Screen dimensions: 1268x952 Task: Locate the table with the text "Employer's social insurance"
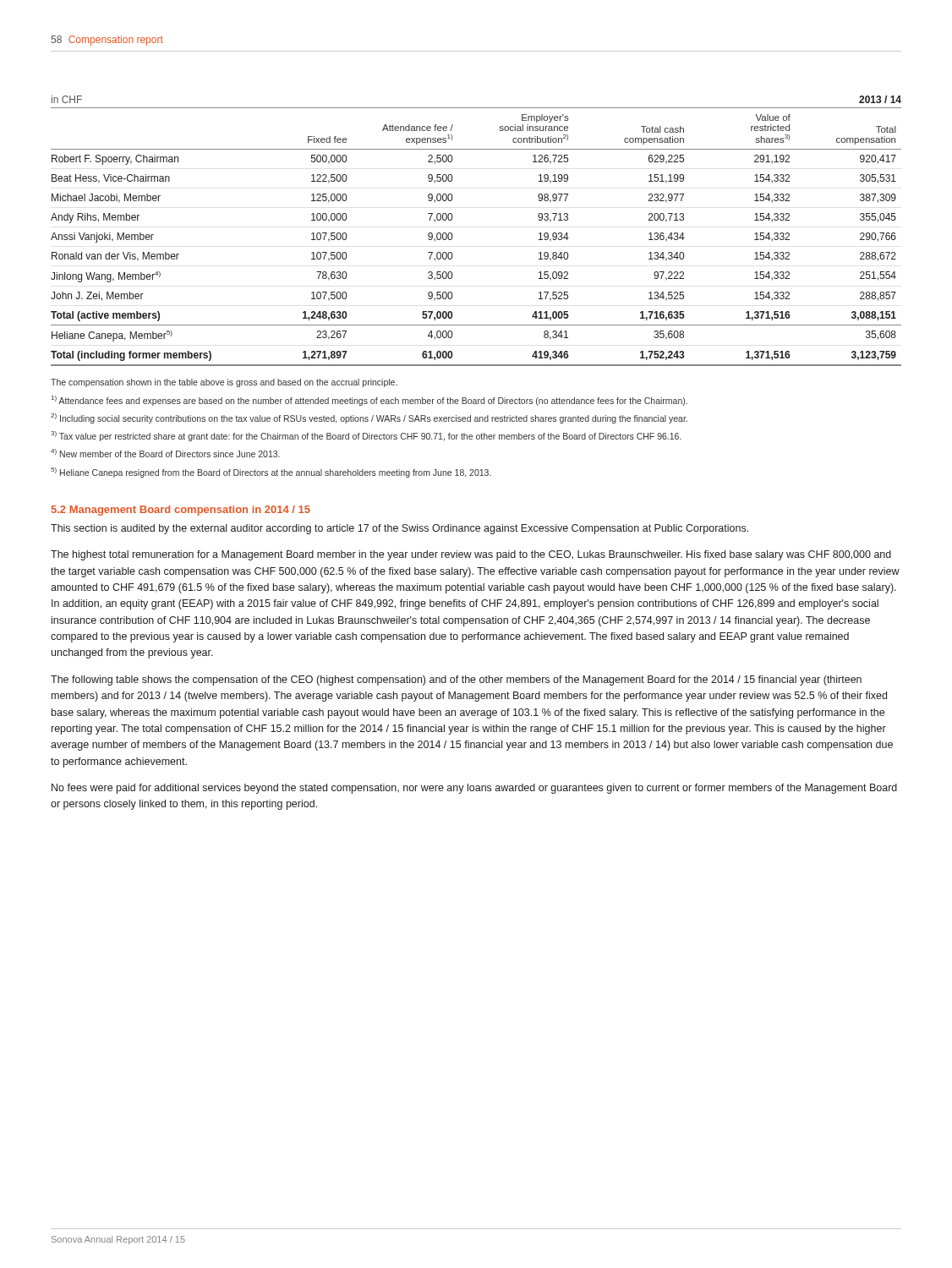(476, 237)
